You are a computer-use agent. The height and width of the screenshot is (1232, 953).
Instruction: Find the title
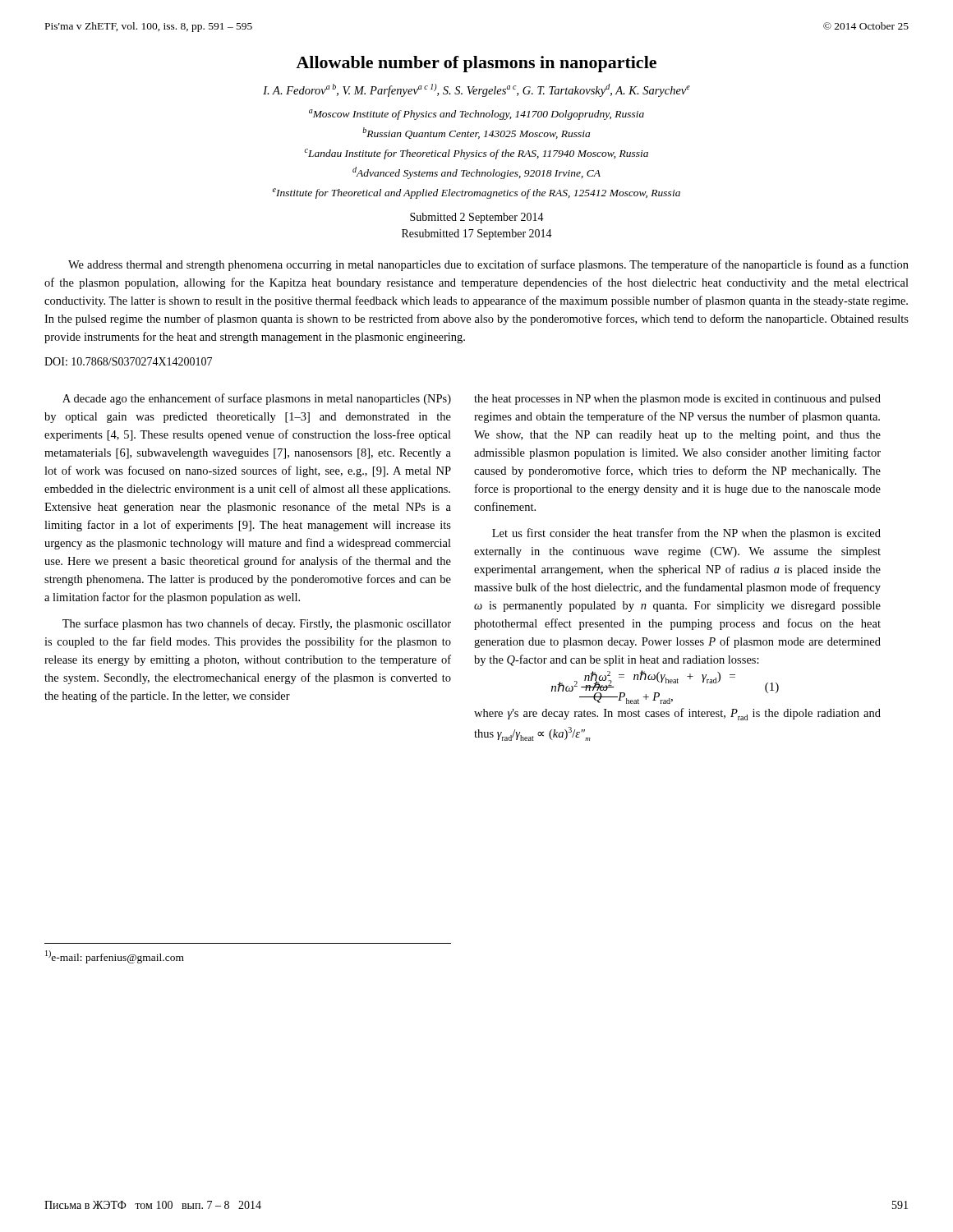tap(476, 62)
